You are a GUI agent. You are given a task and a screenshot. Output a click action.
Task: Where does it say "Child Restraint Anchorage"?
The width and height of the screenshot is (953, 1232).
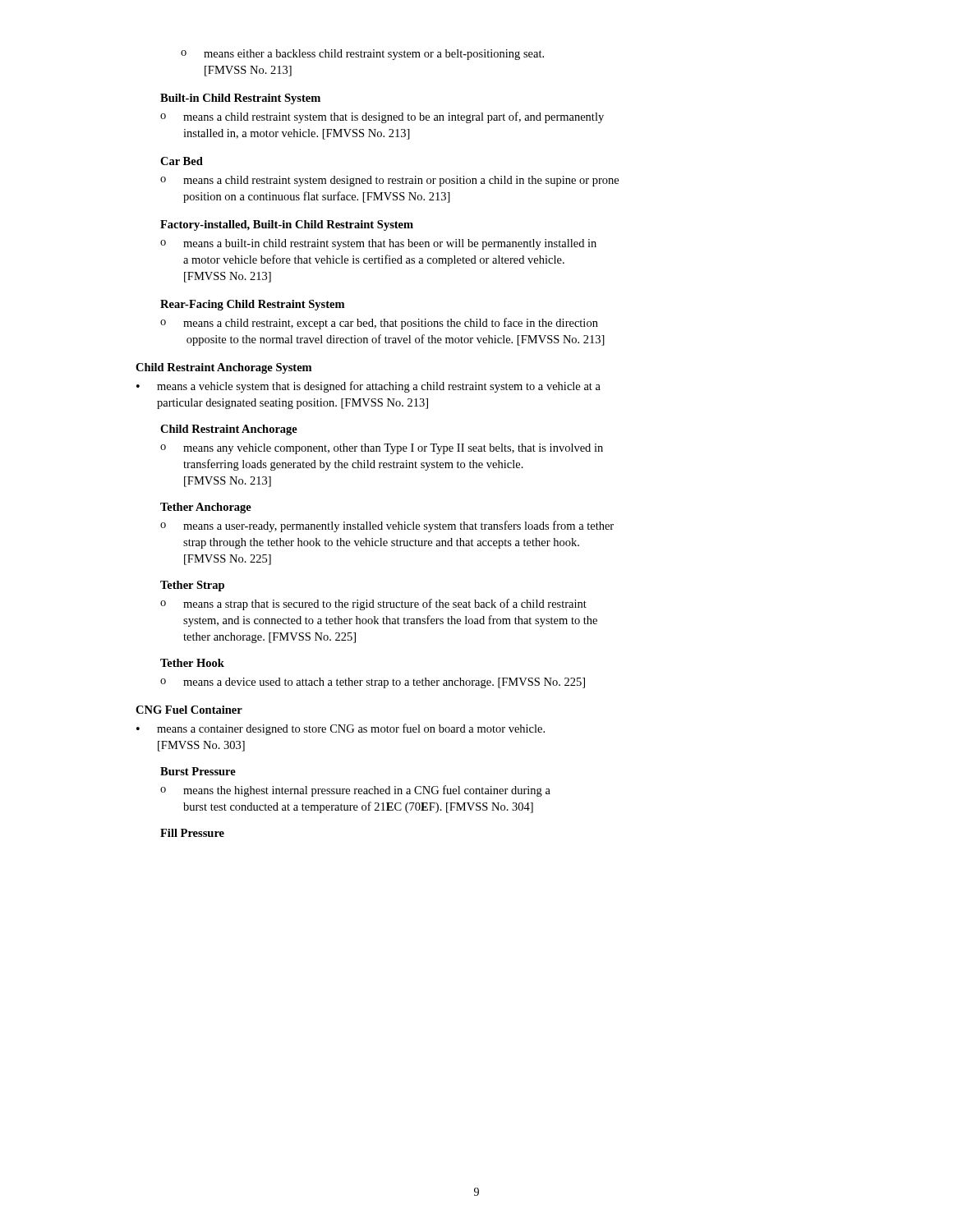click(229, 429)
